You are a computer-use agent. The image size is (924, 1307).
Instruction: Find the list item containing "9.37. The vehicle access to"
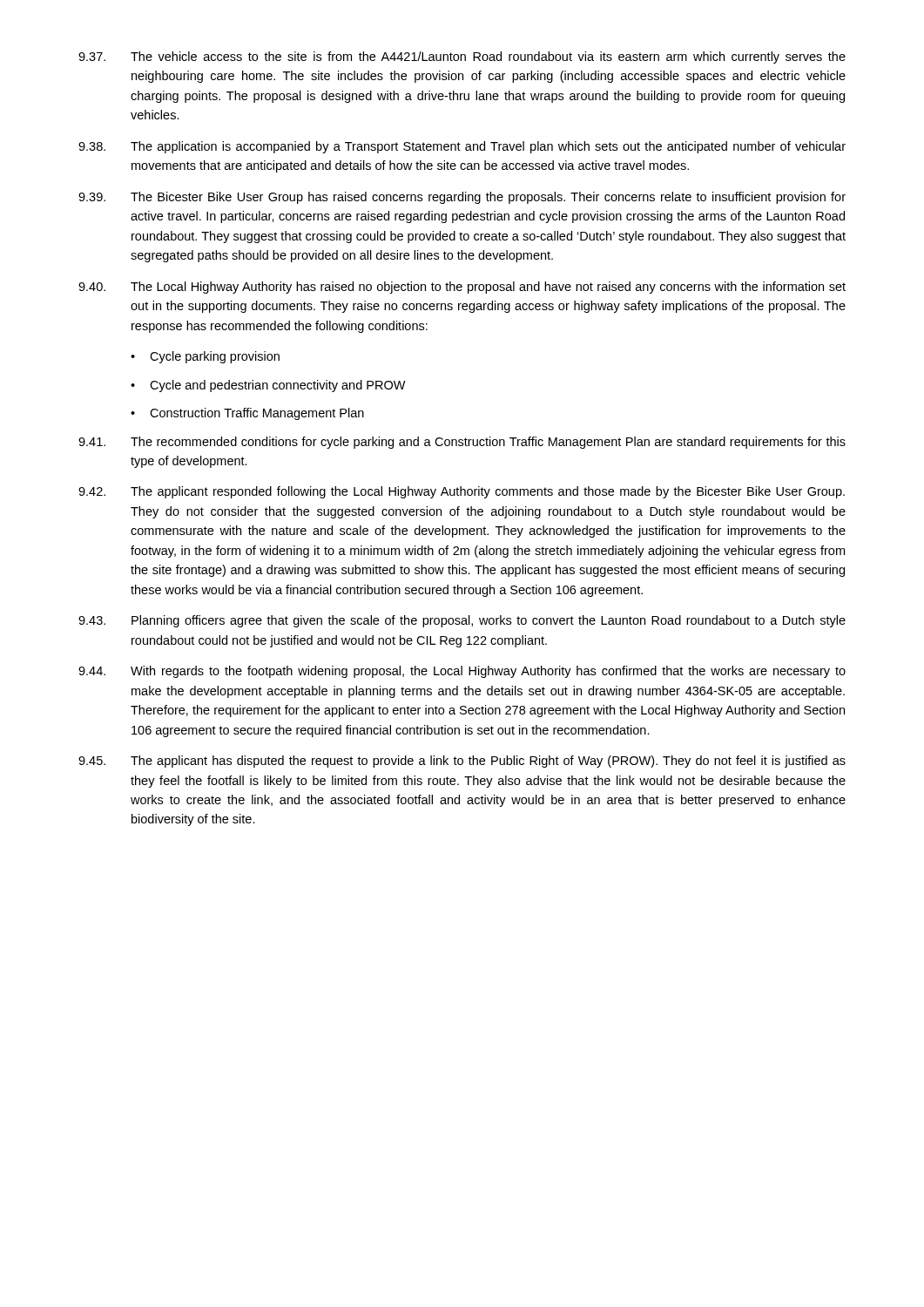[462, 86]
